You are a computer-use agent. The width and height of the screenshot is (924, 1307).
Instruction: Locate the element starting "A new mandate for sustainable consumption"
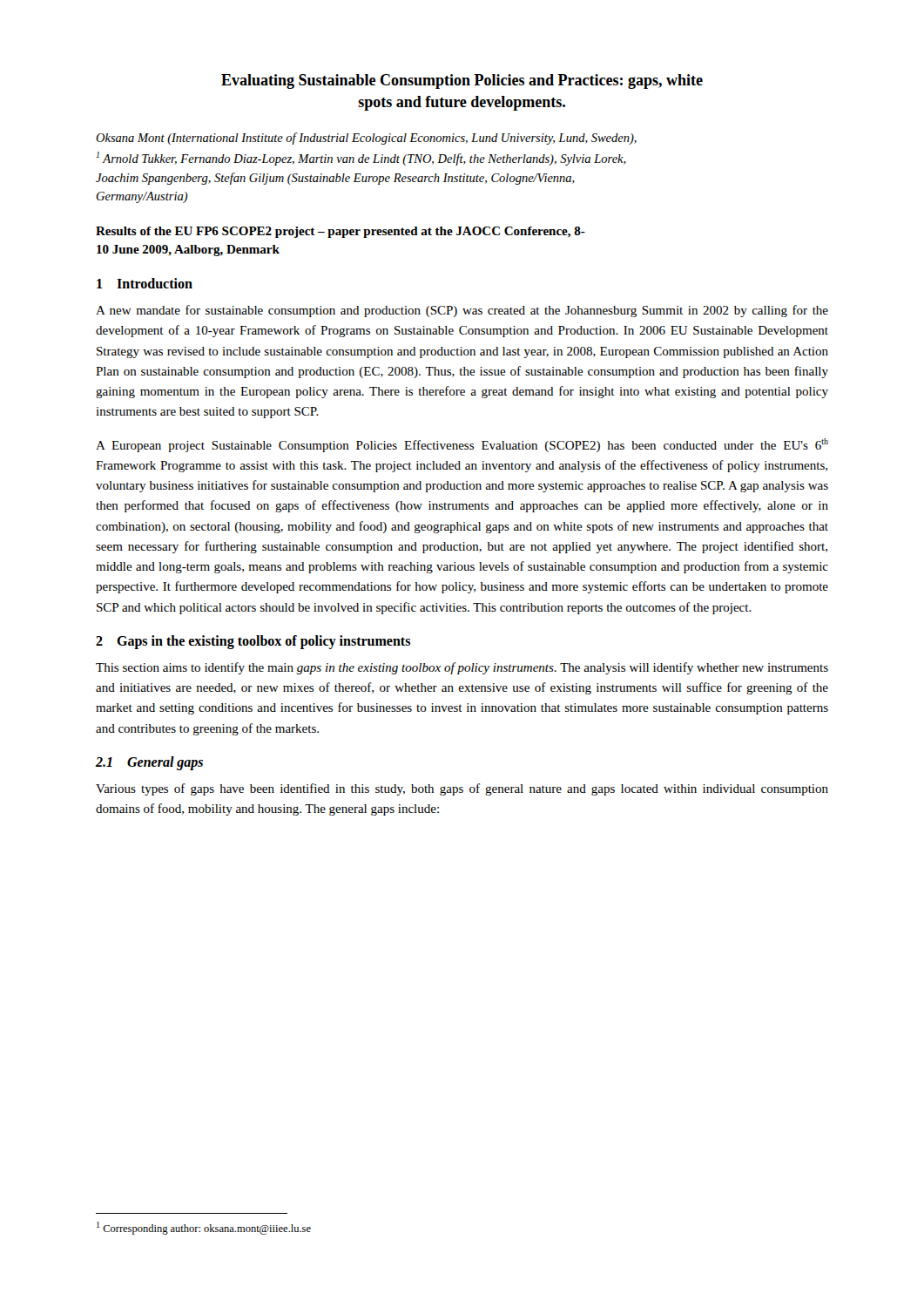point(462,361)
